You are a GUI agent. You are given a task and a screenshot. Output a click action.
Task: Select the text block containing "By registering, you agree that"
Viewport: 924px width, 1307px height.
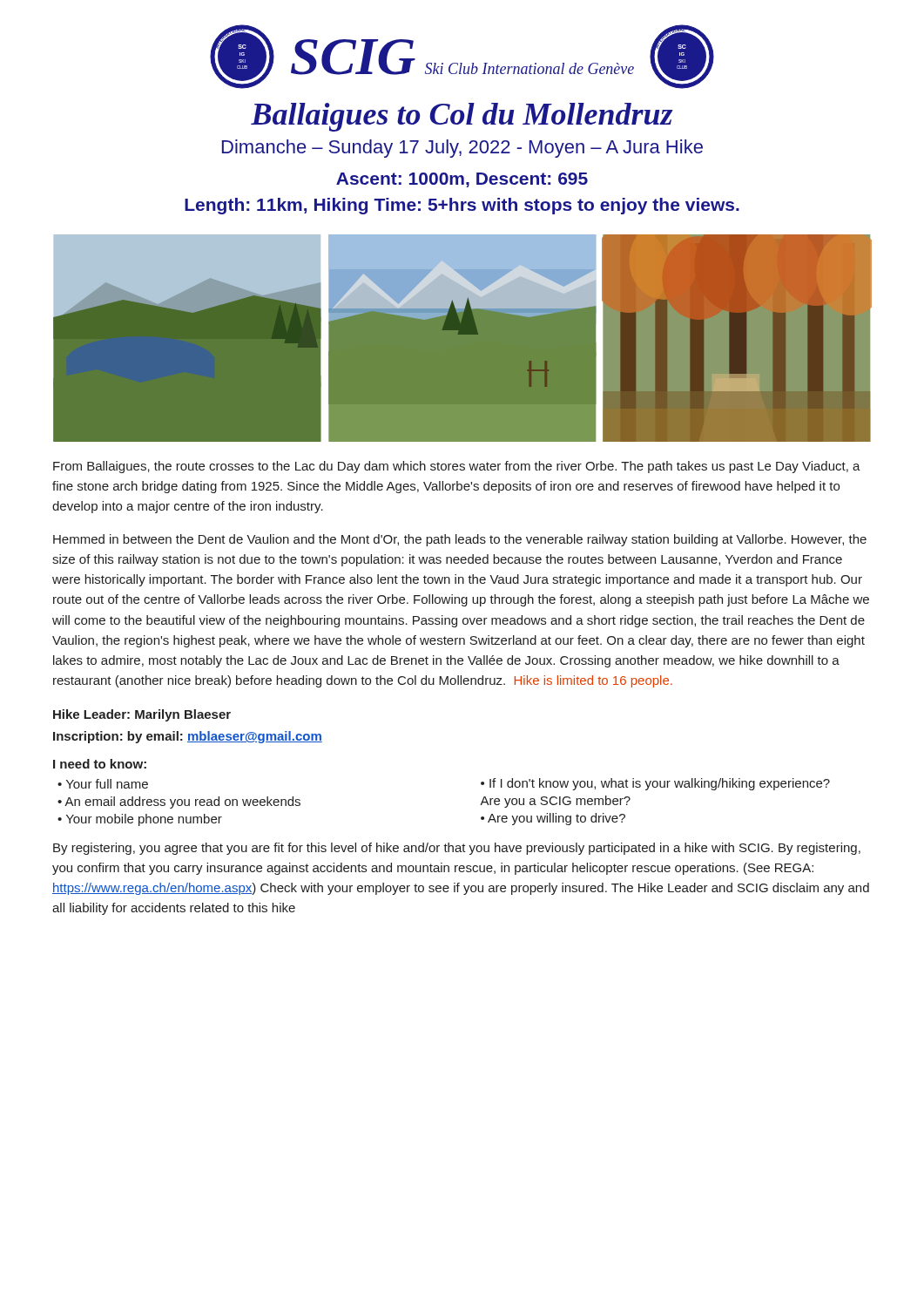[x=461, y=877]
